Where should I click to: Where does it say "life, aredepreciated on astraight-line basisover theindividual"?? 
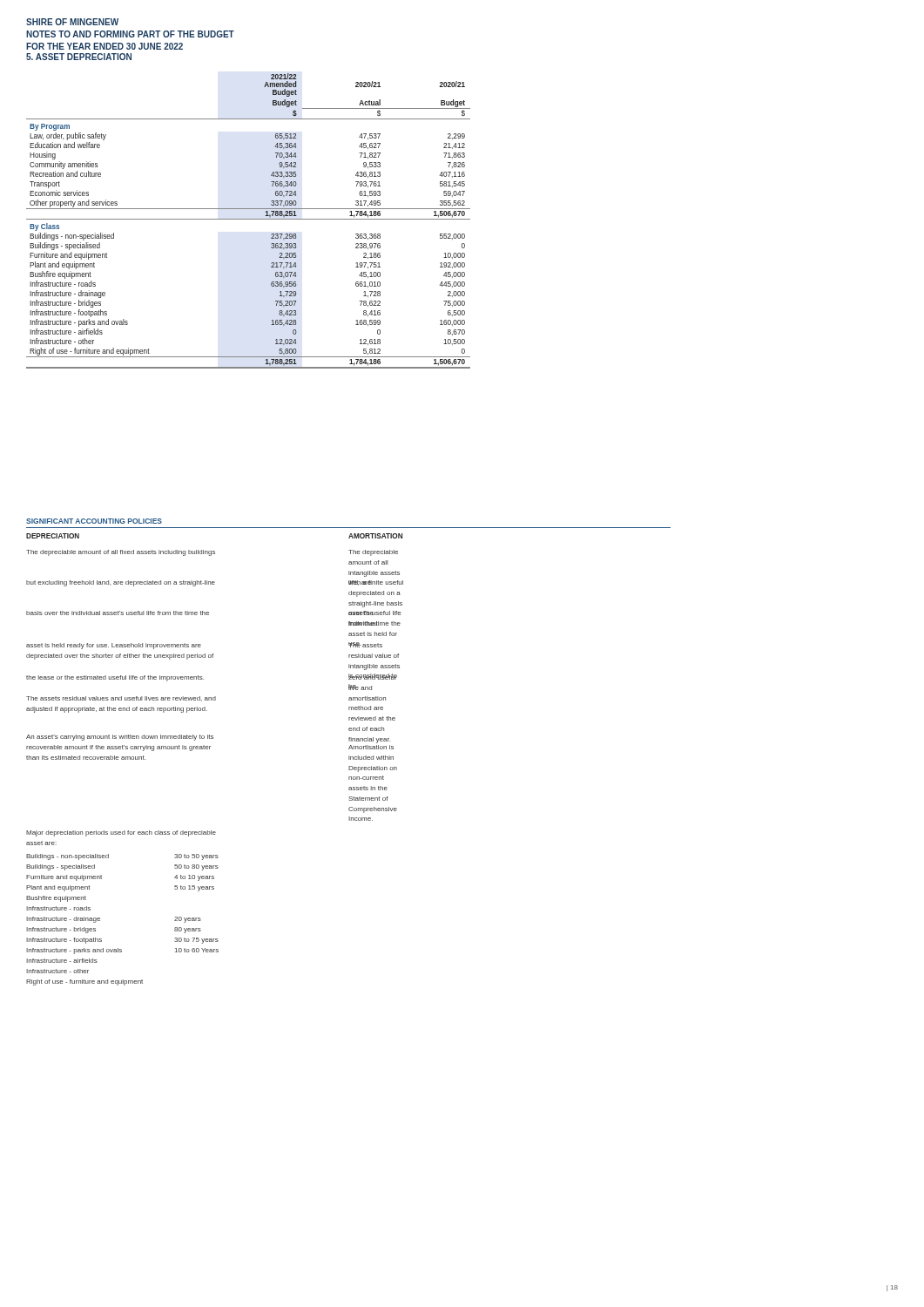click(x=375, y=603)
